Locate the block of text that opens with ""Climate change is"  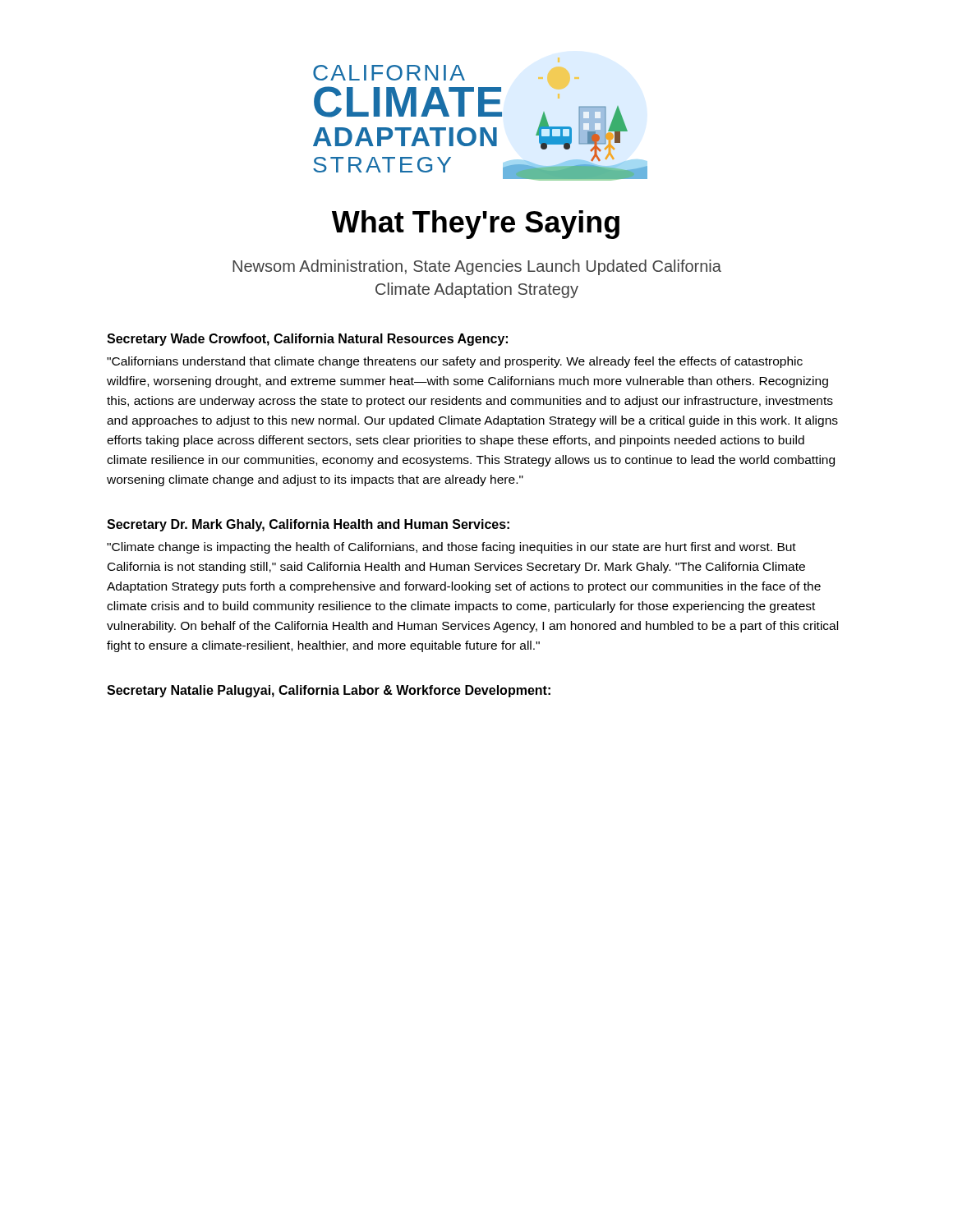click(x=476, y=596)
